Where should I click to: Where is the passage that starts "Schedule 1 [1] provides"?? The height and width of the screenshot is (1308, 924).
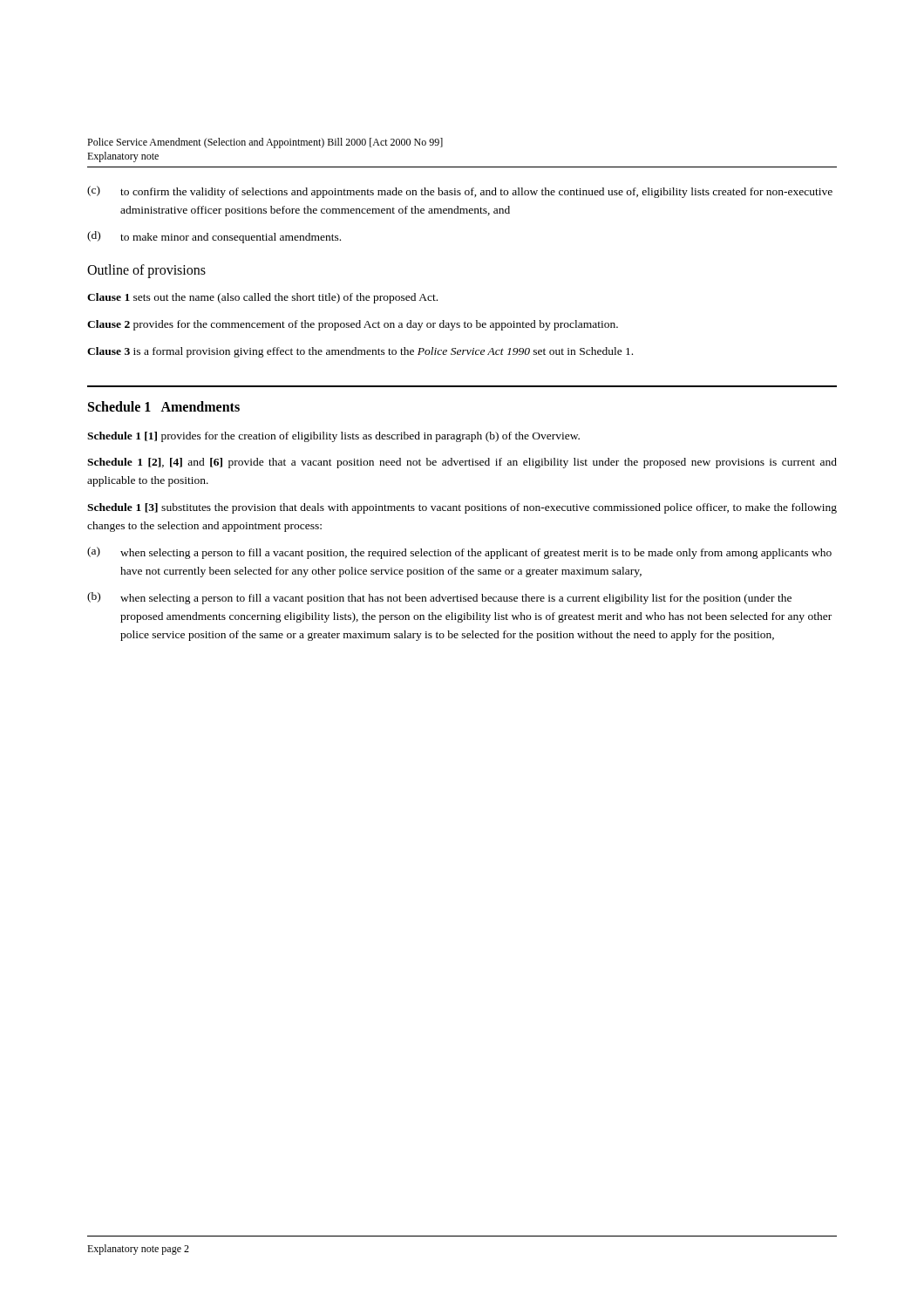pyautogui.click(x=334, y=435)
